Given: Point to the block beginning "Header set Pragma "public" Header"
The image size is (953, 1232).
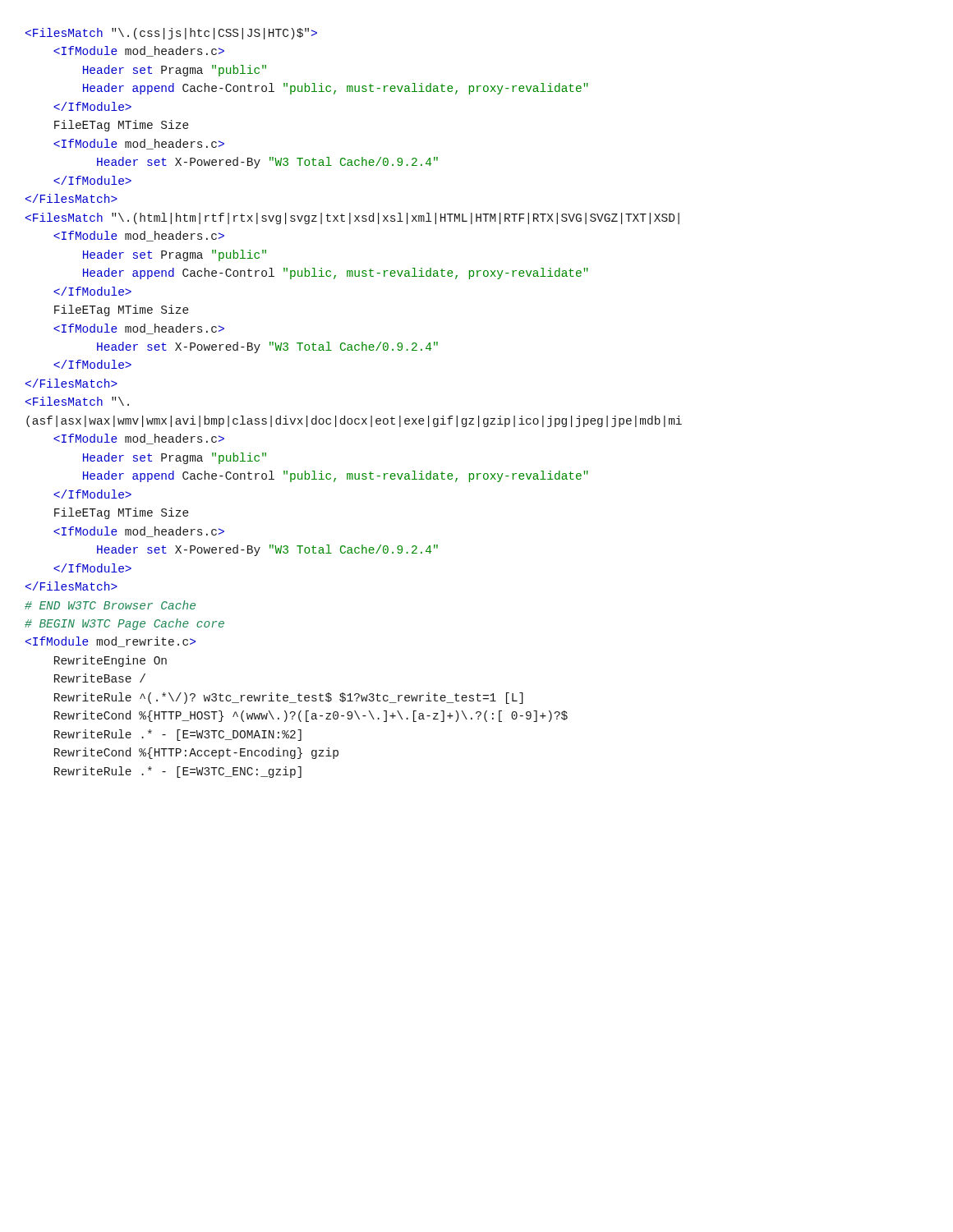Looking at the screenshot, I should click(x=171, y=34).
